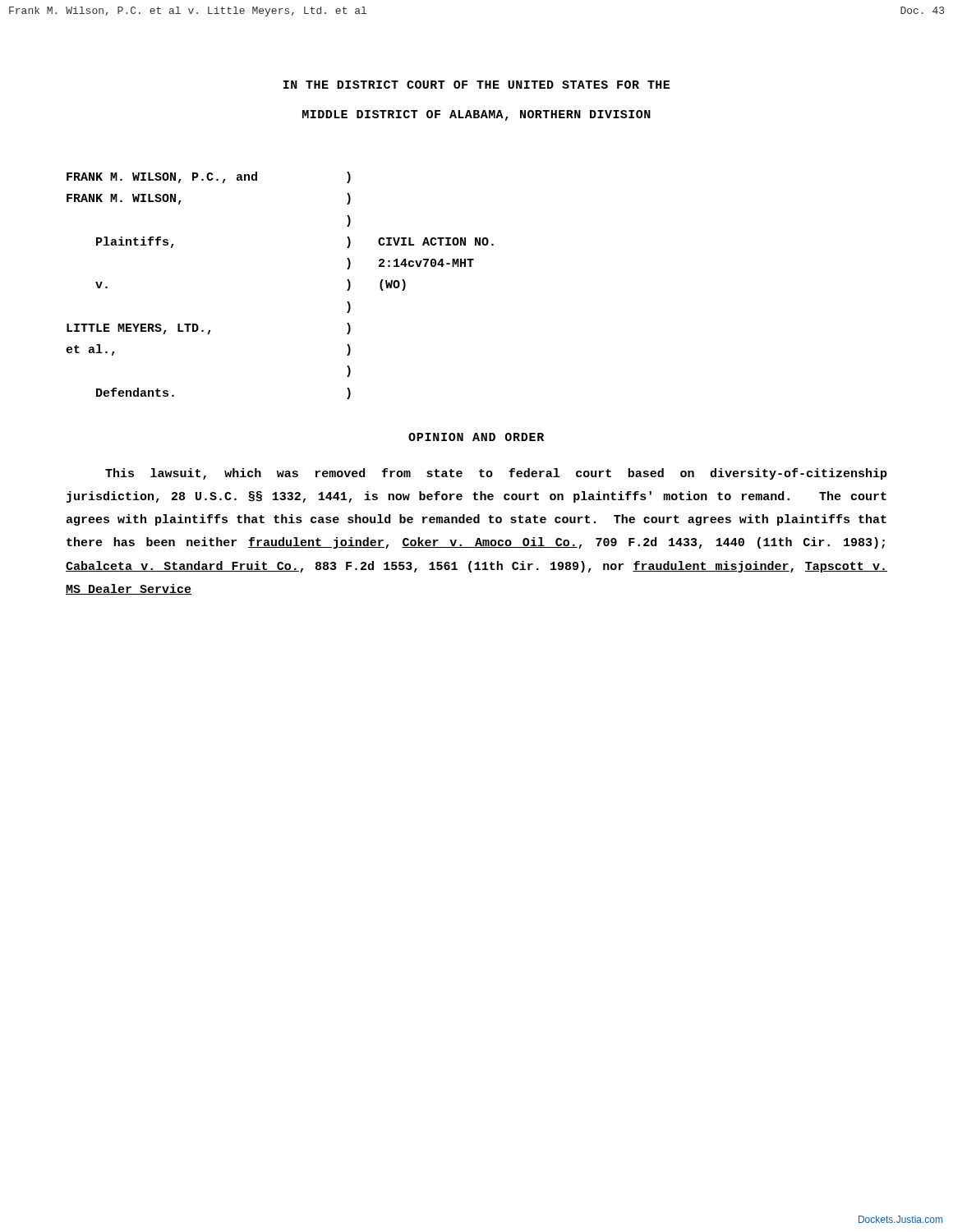Image resolution: width=953 pixels, height=1232 pixels.
Task: Find the text block containing "This lawsuit, which"
Action: [476, 532]
